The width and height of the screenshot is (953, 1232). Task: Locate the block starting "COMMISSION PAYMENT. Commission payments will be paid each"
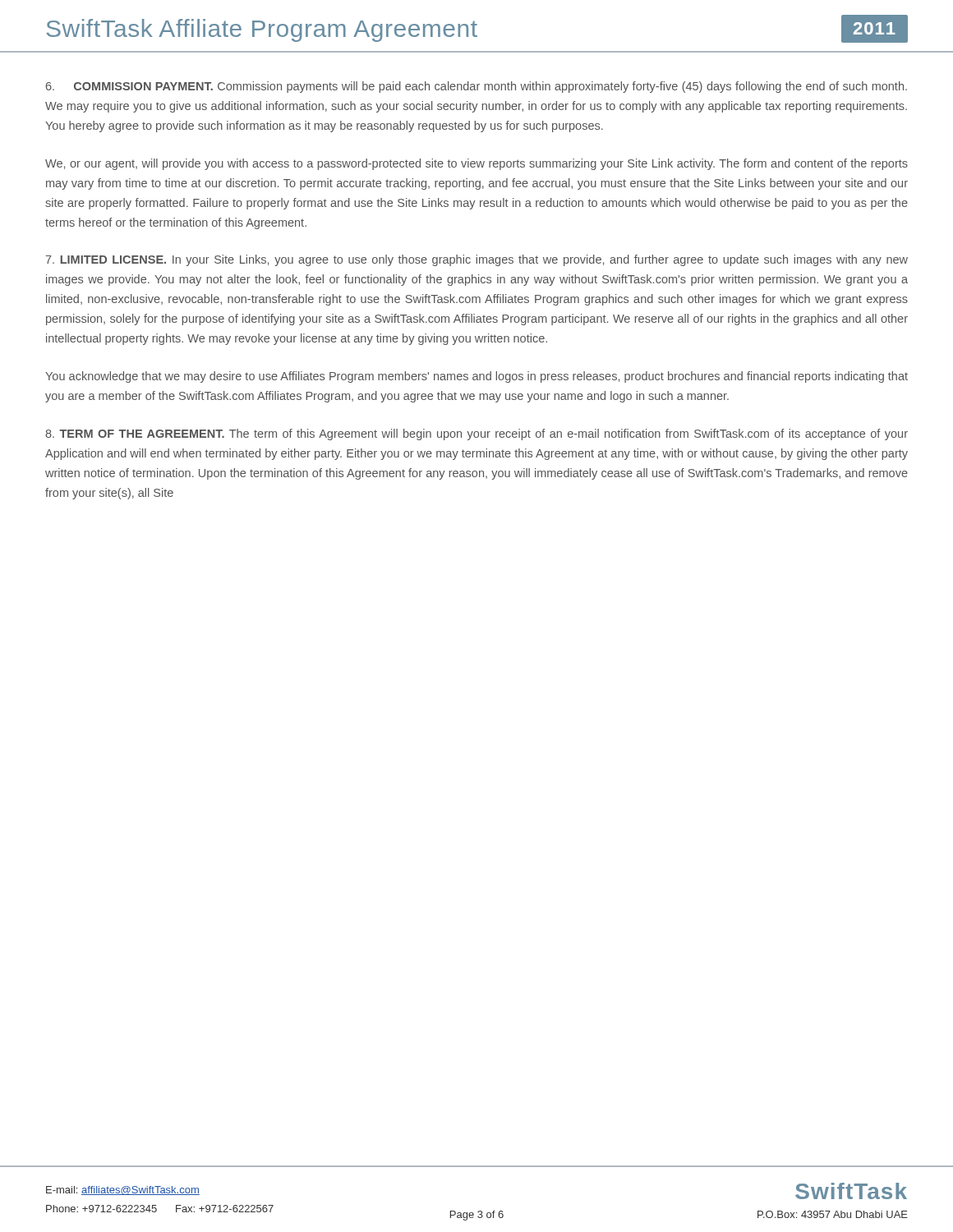(x=476, y=106)
